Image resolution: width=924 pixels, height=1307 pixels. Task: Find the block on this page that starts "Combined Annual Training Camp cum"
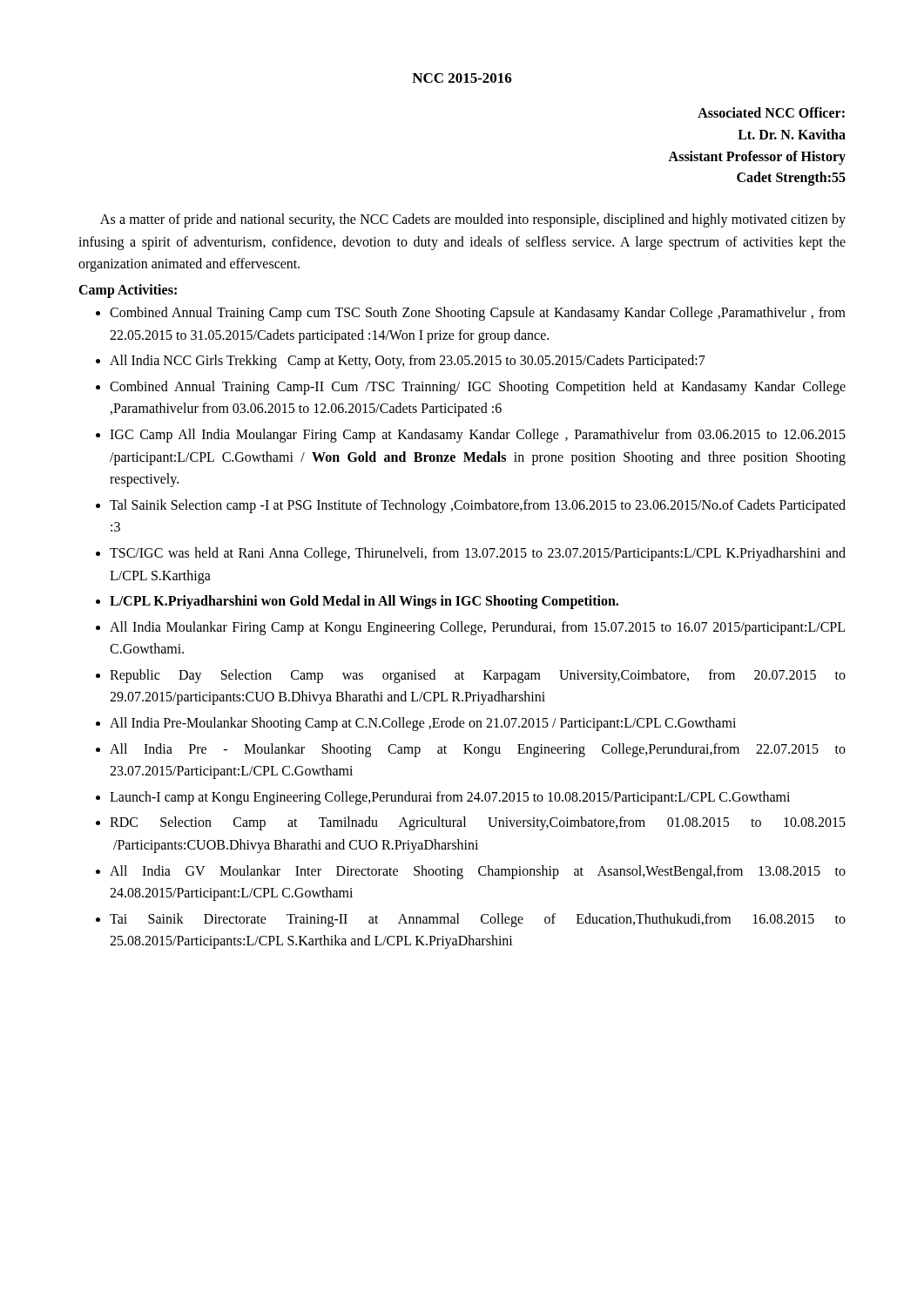[478, 323]
